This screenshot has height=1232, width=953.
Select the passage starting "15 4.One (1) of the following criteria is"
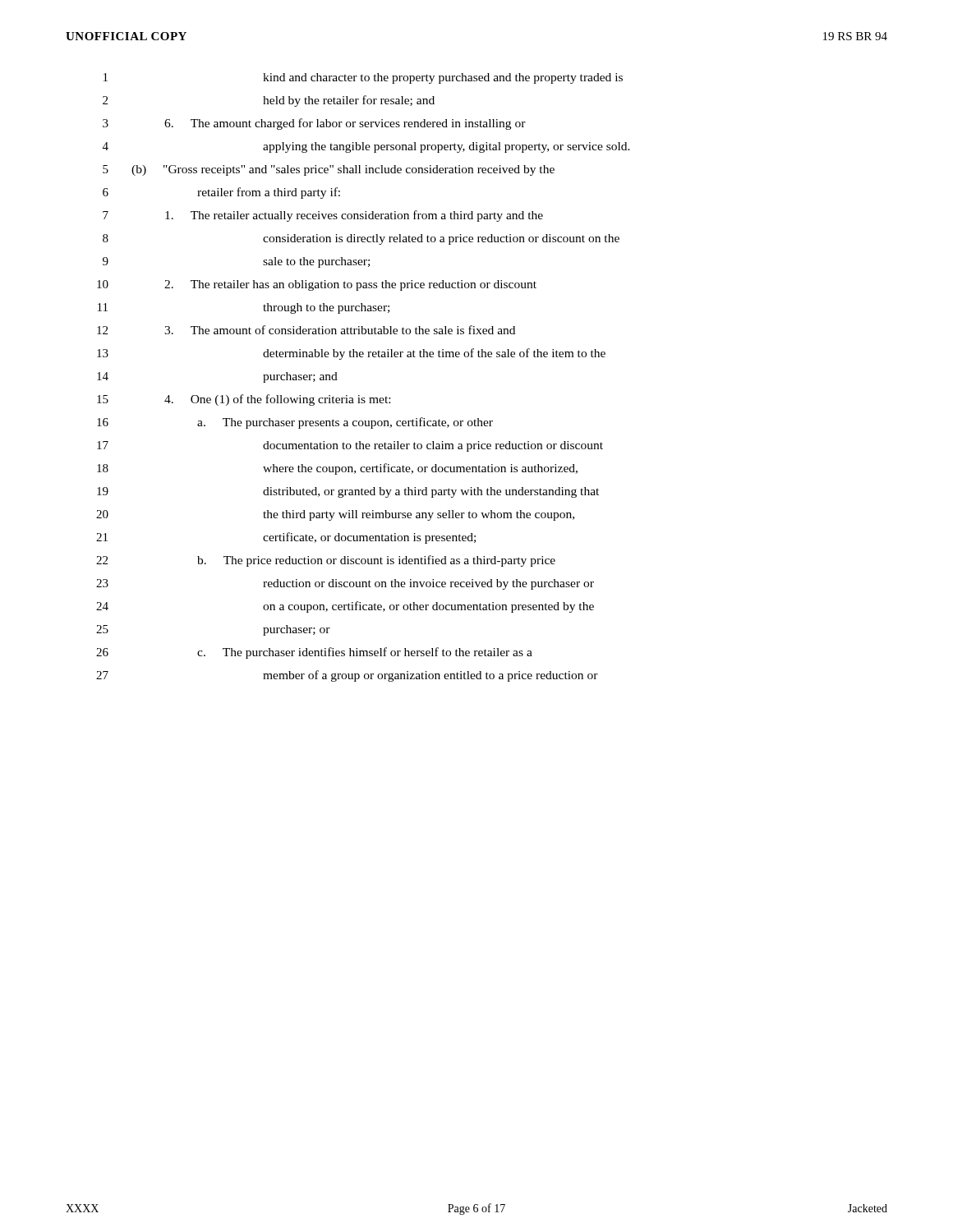[244, 400]
